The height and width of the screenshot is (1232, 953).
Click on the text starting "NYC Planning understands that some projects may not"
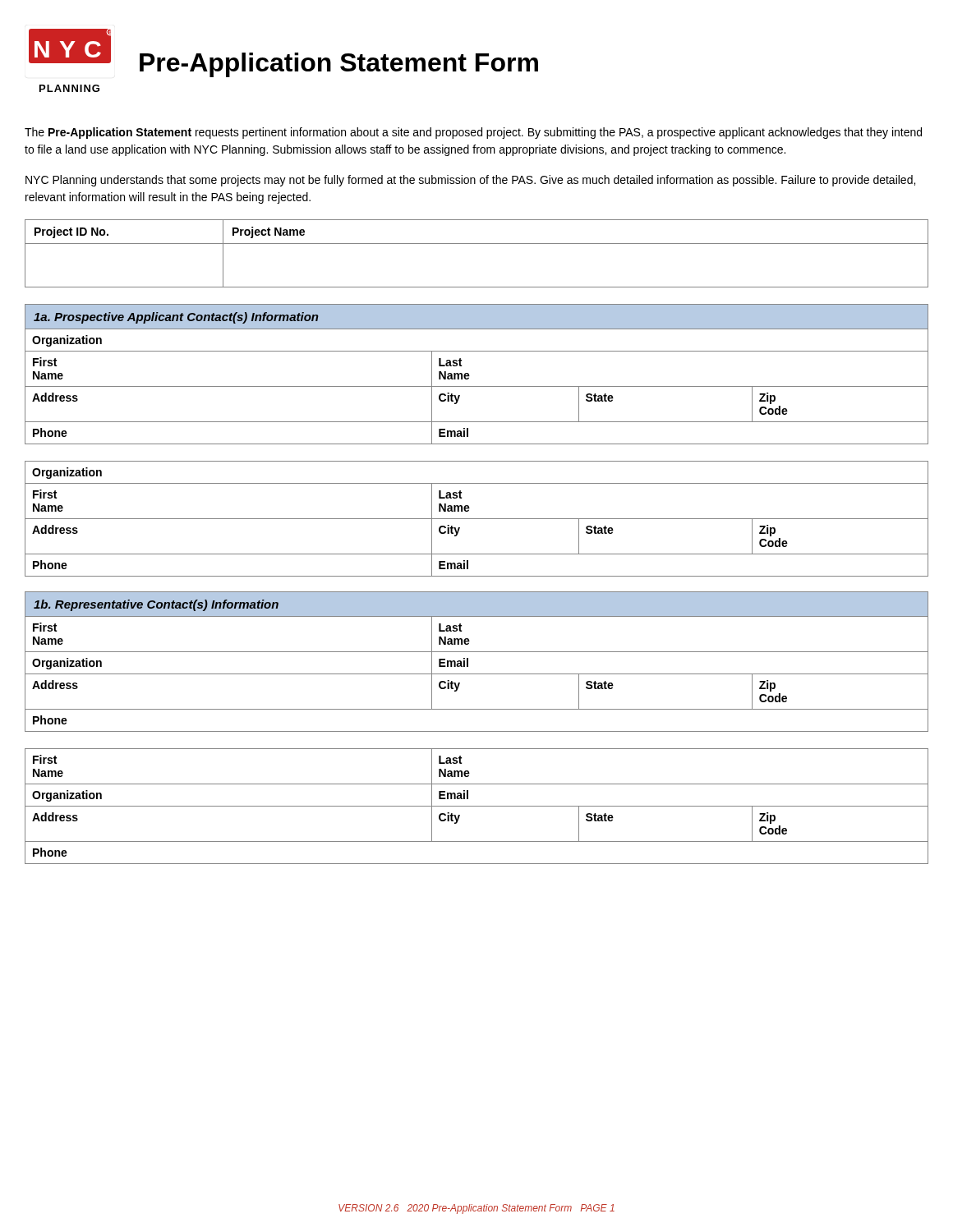pos(470,188)
